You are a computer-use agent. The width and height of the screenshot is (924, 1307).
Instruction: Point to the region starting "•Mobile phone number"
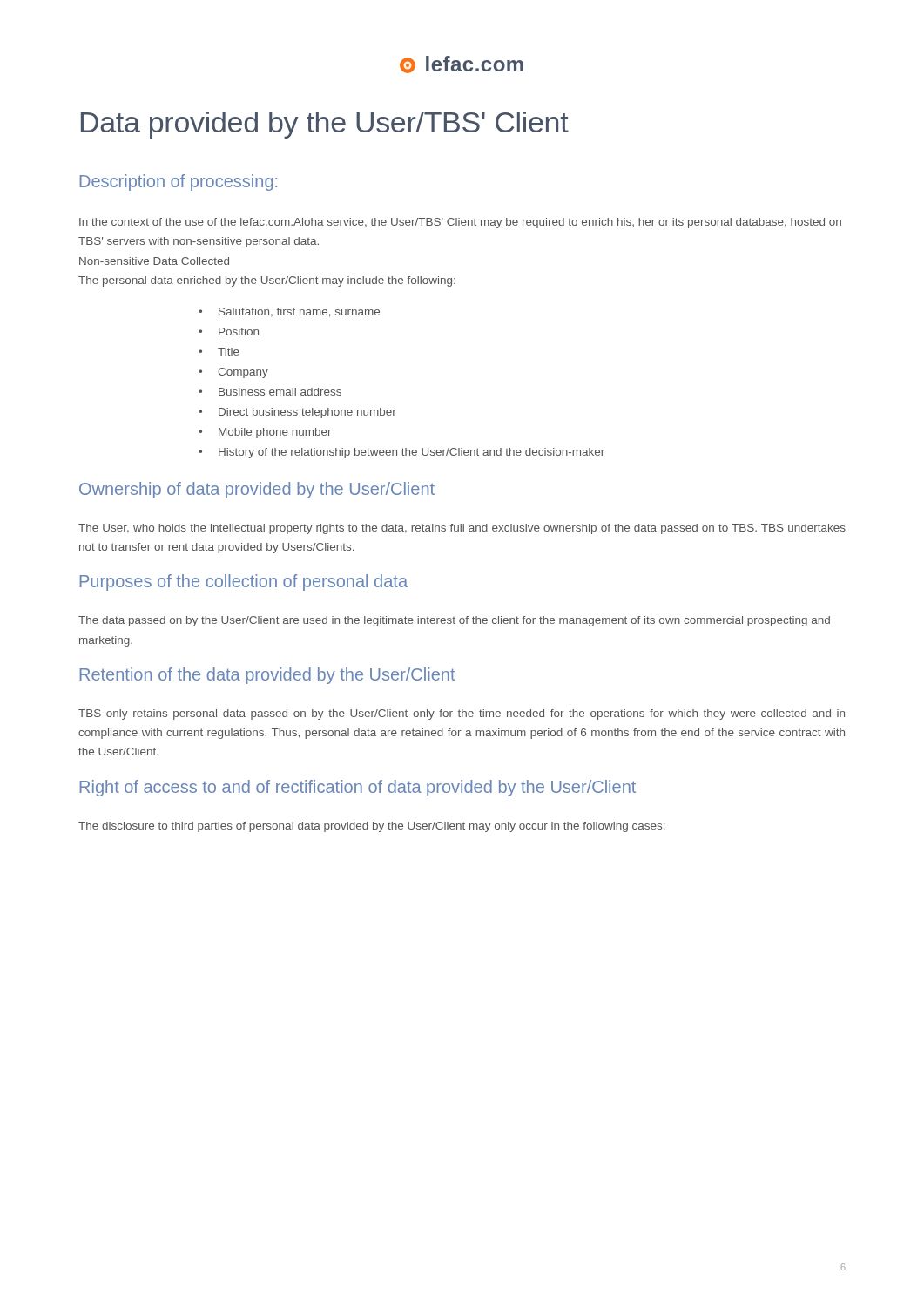point(265,432)
